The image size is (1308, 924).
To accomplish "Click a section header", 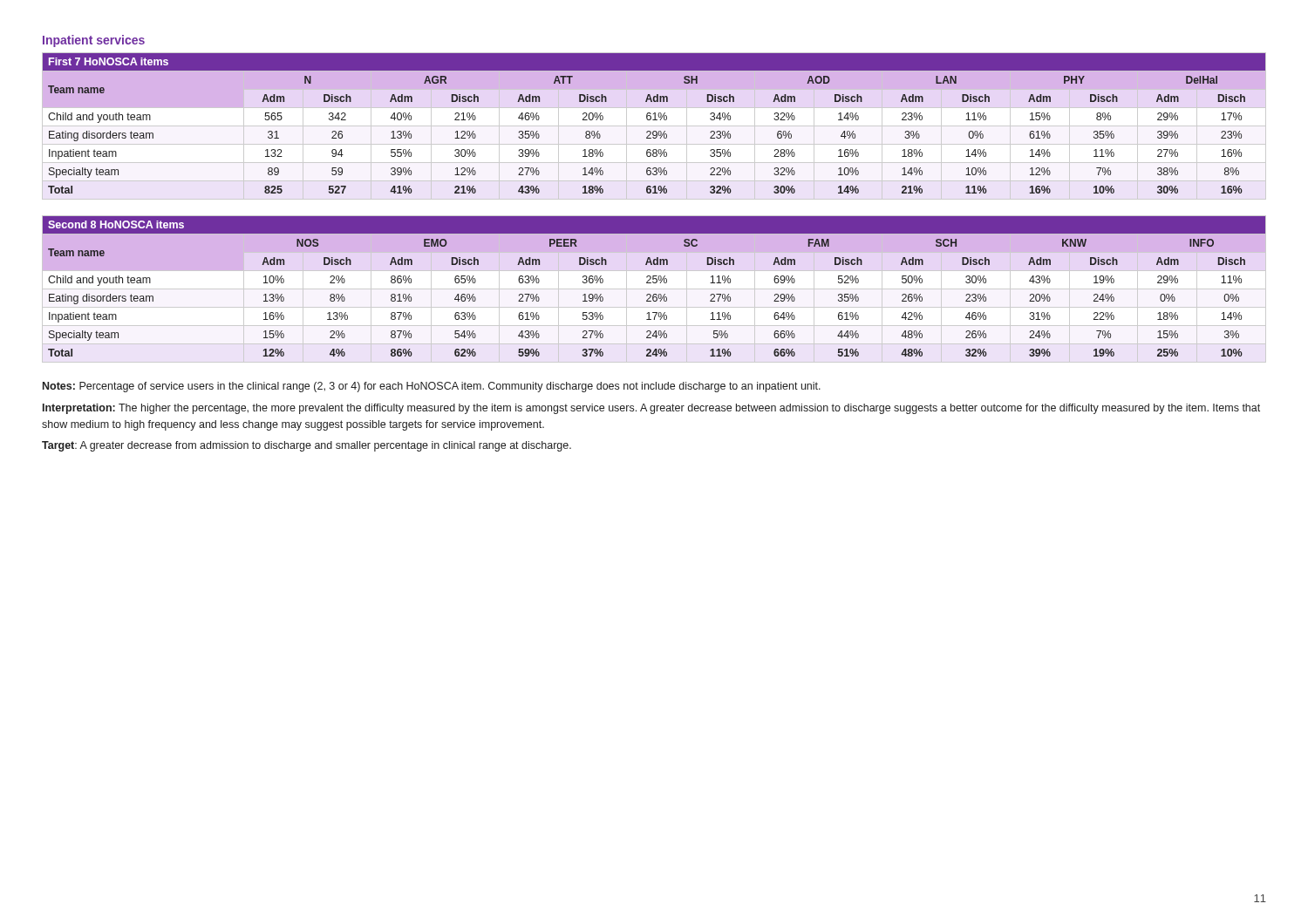I will tap(93, 40).
